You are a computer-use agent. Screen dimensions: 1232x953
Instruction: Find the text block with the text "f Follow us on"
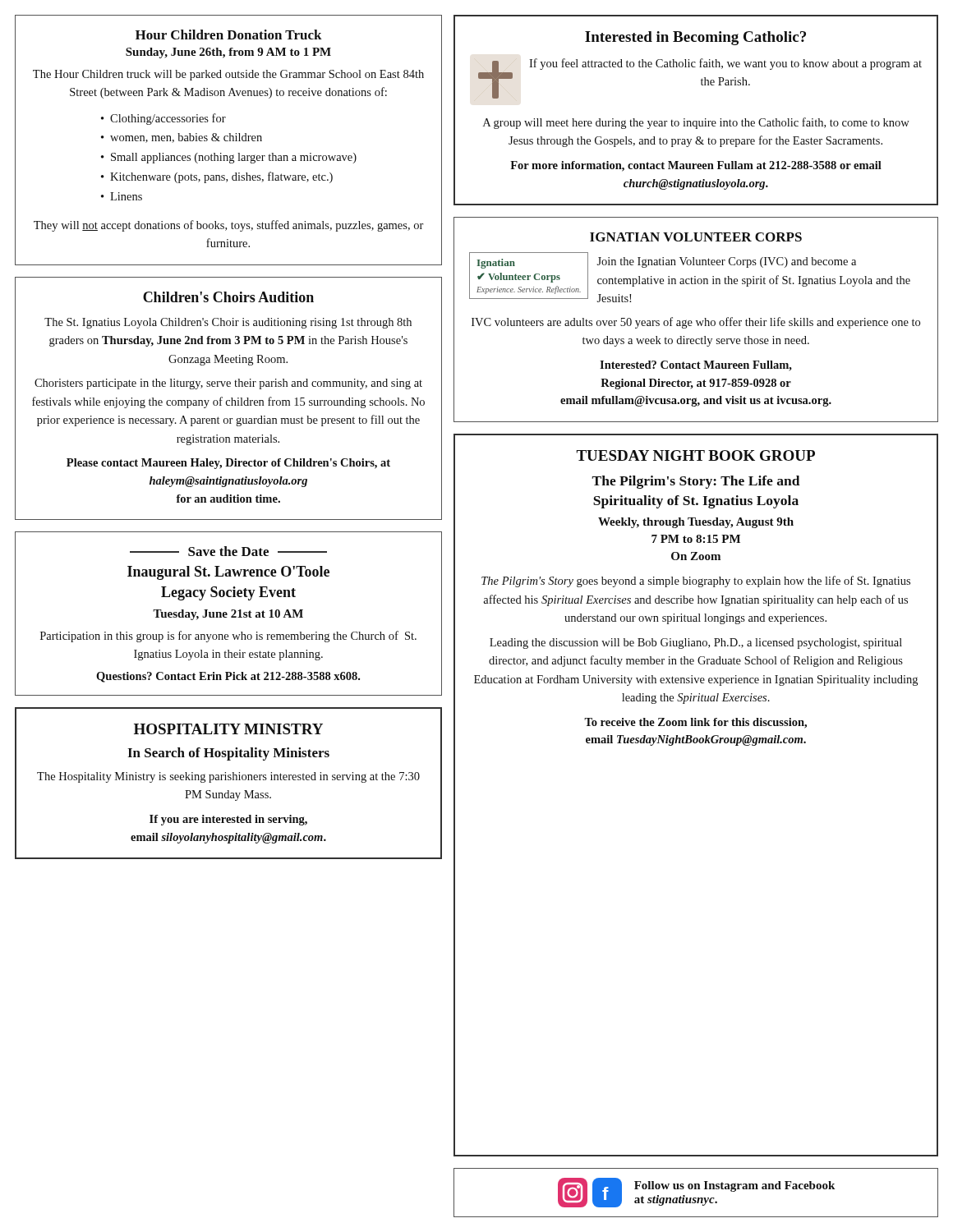click(x=696, y=1193)
